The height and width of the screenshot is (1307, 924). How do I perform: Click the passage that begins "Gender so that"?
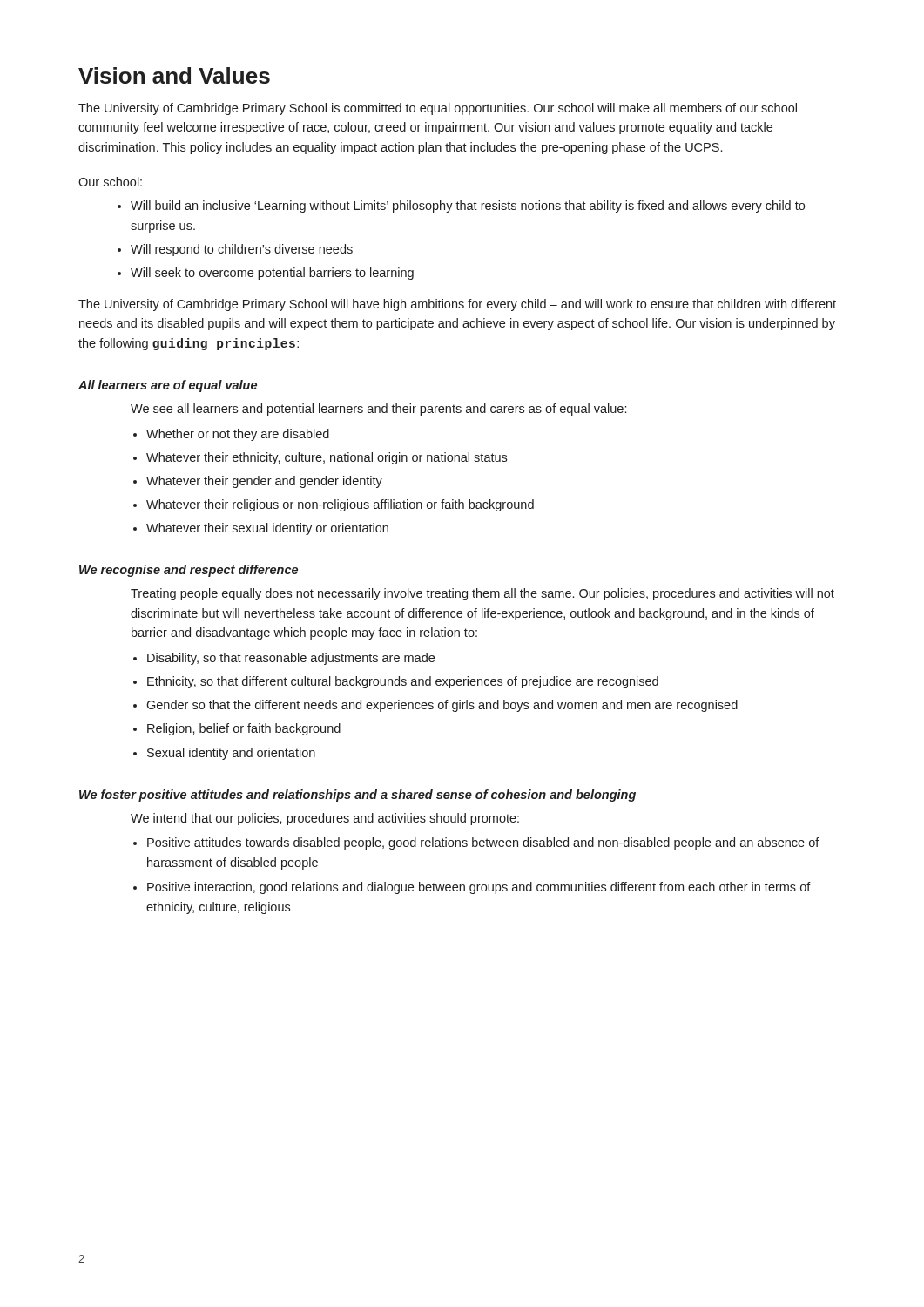pos(442,705)
